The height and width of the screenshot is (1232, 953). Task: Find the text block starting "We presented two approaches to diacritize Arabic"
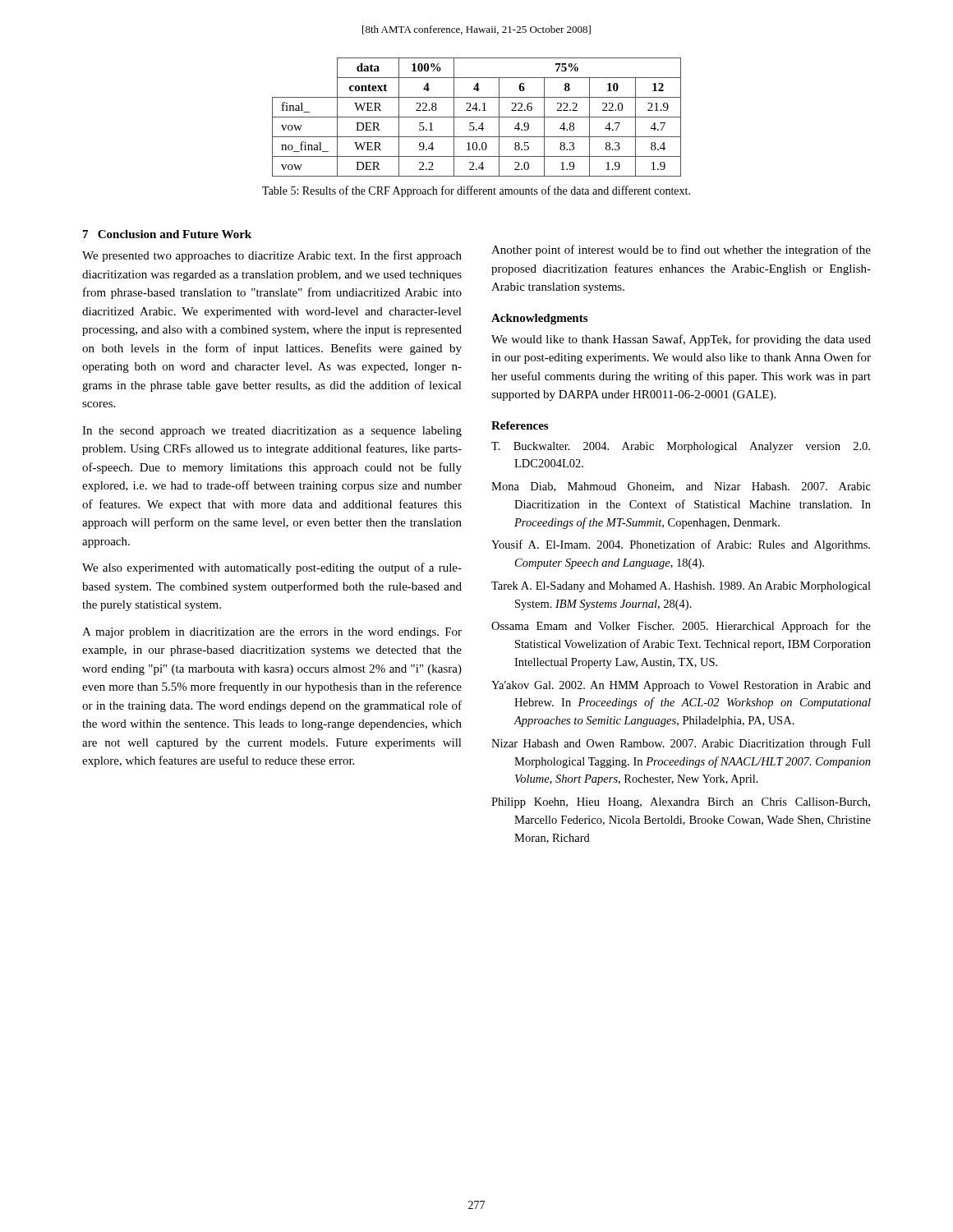click(272, 329)
